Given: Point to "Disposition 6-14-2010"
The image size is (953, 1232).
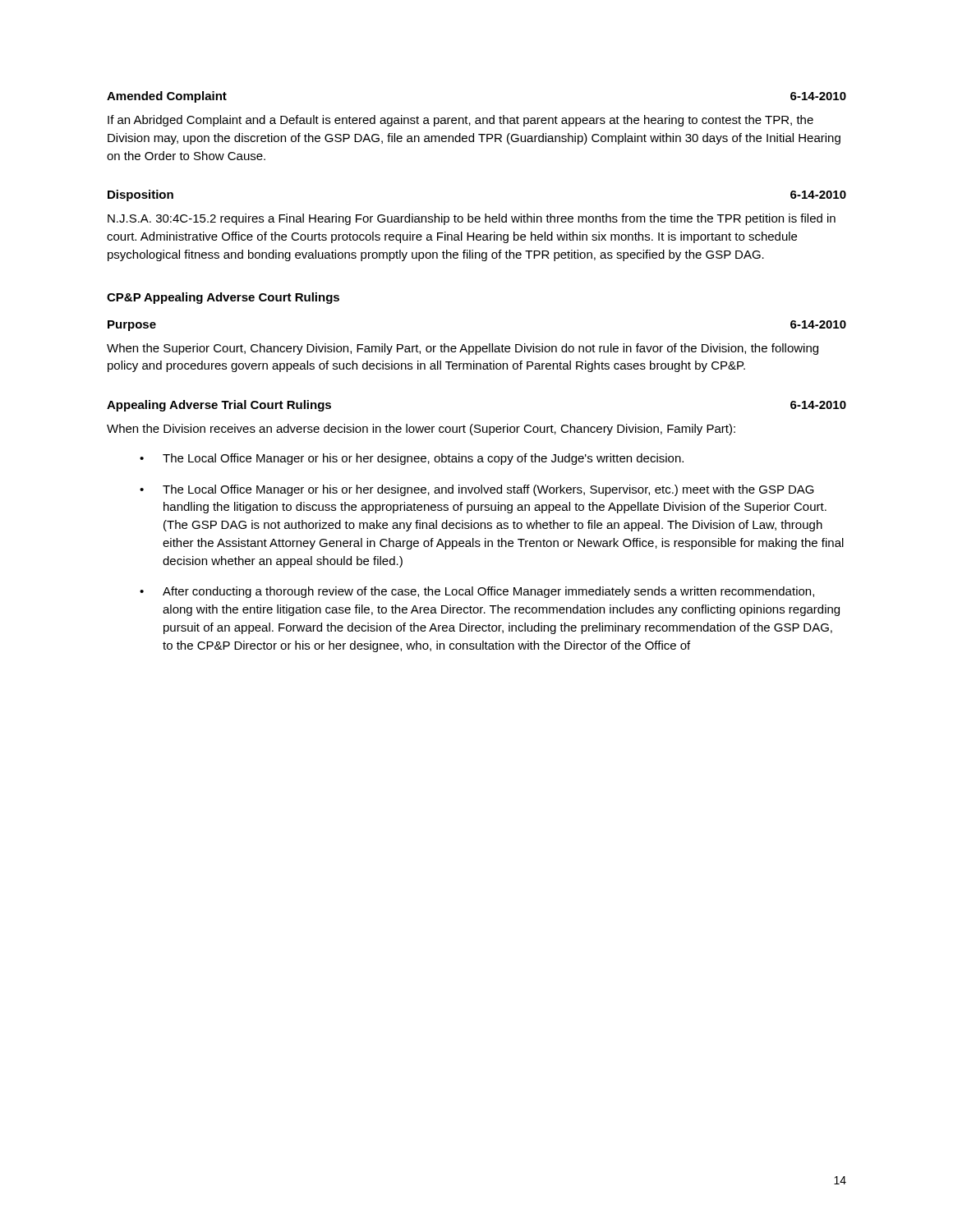Looking at the screenshot, I should click(x=136, y=195).
